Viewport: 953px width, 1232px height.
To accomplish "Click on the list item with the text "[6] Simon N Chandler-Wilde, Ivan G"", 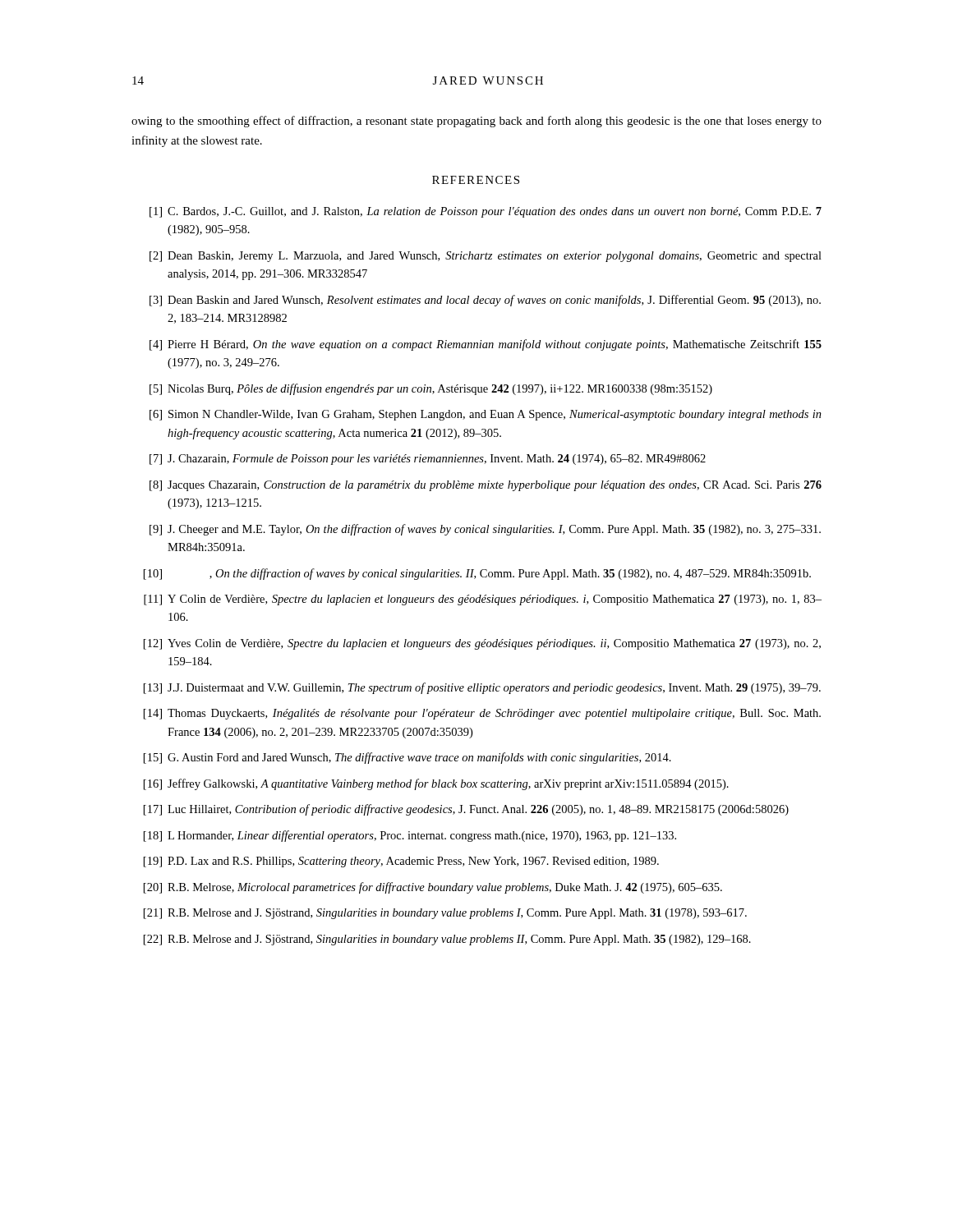I will point(476,424).
